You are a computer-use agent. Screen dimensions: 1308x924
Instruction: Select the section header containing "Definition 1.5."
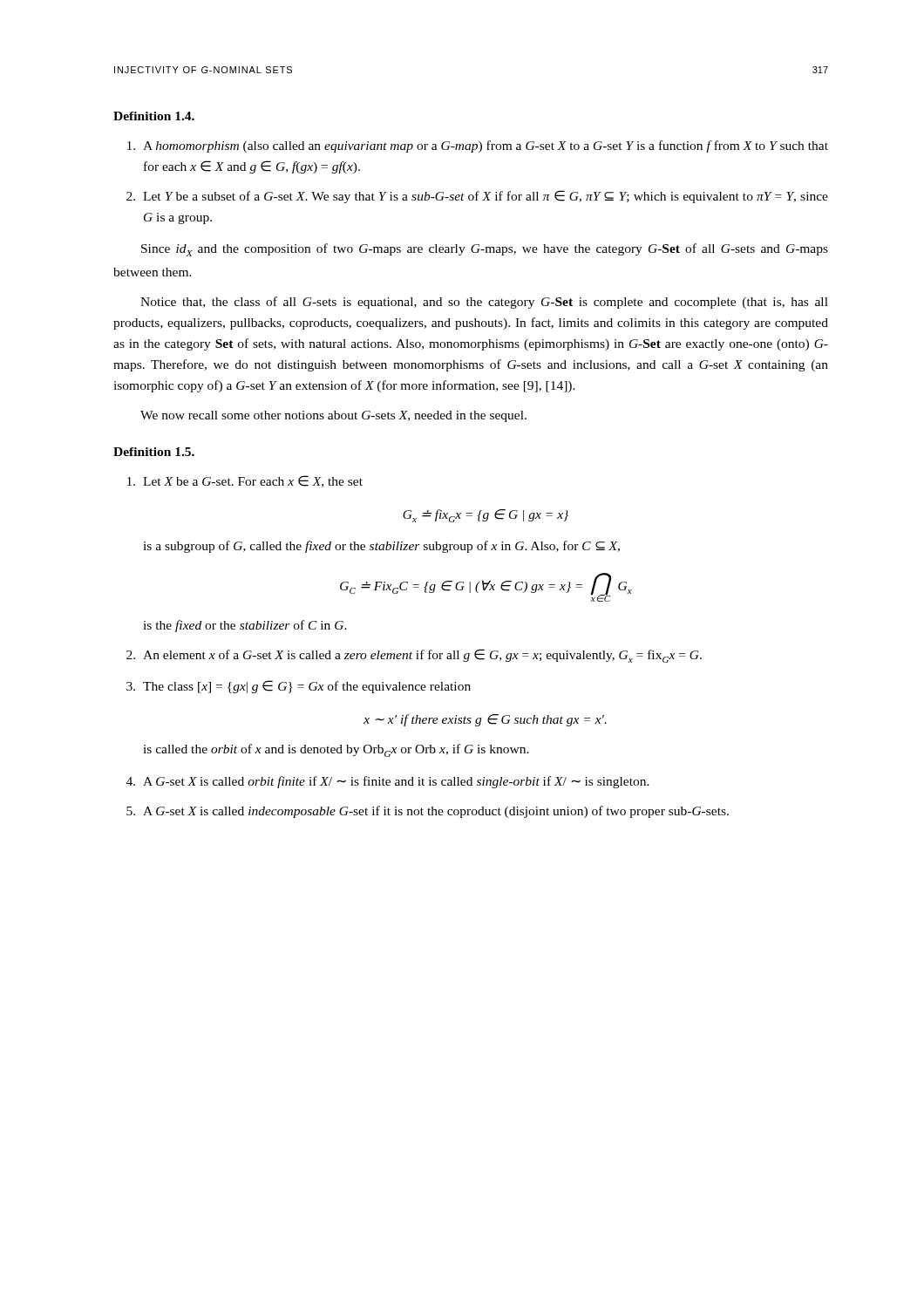point(154,451)
